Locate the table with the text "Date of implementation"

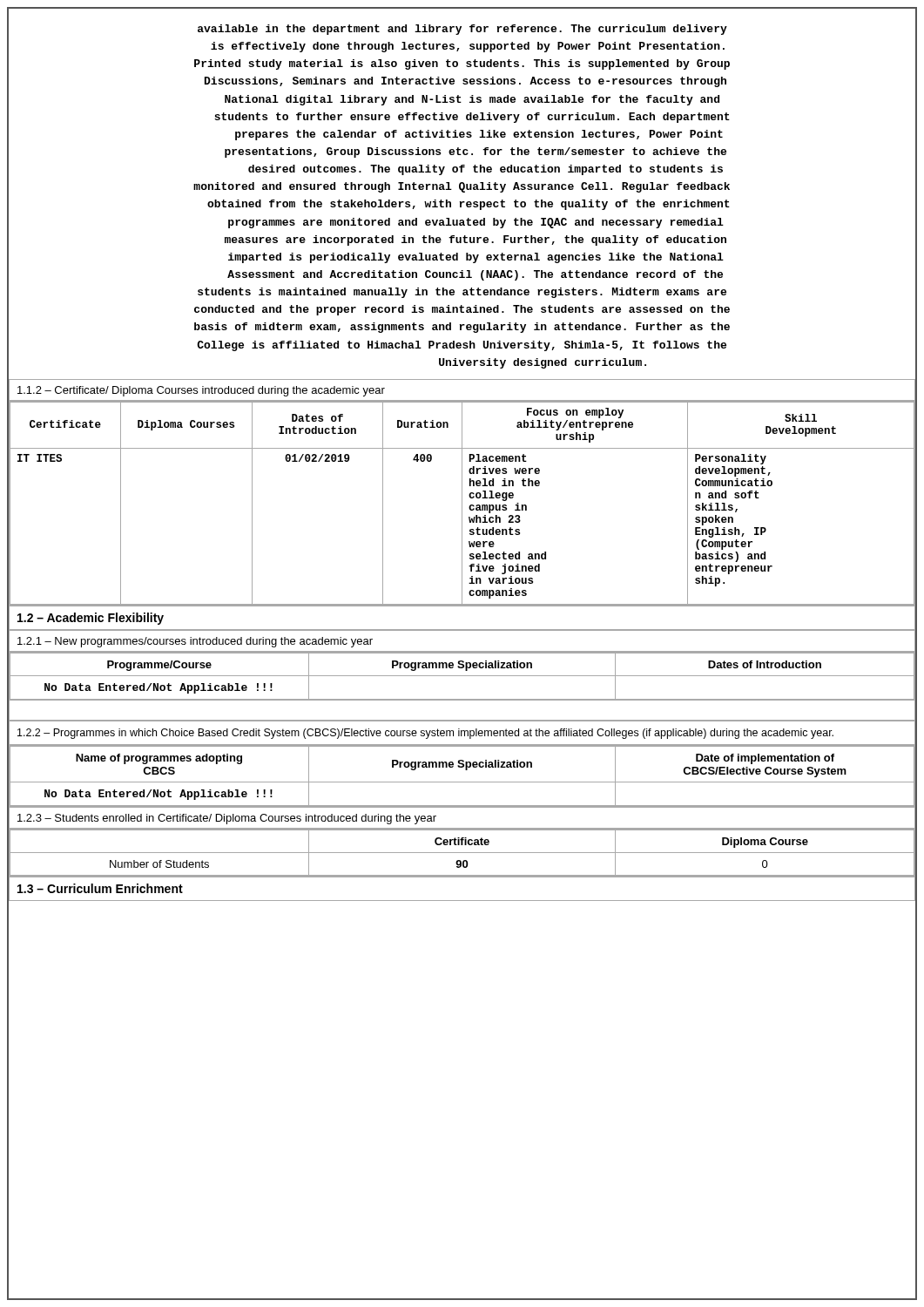(x=462, y=776)
